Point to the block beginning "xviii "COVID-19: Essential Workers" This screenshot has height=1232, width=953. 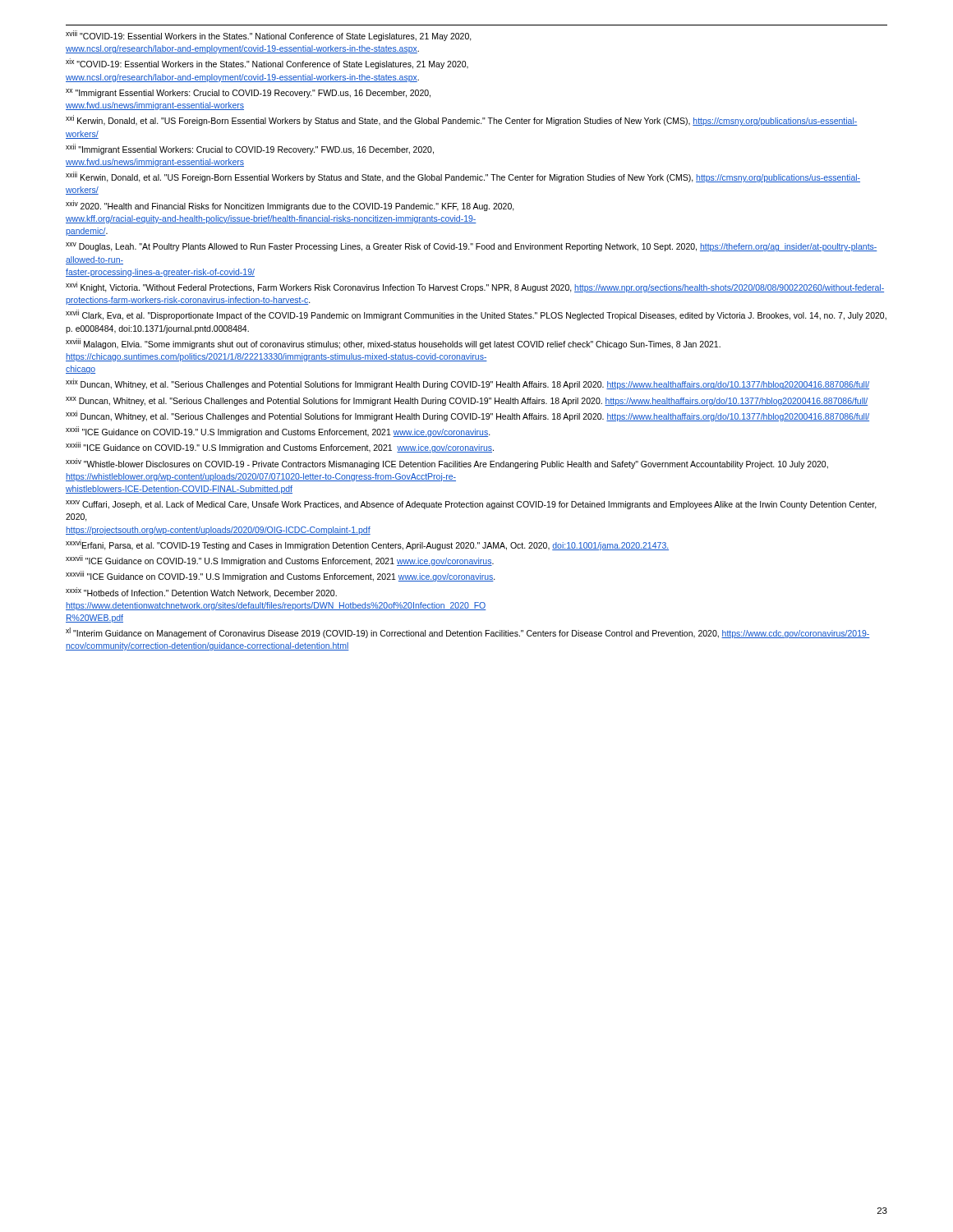[269, 42]
